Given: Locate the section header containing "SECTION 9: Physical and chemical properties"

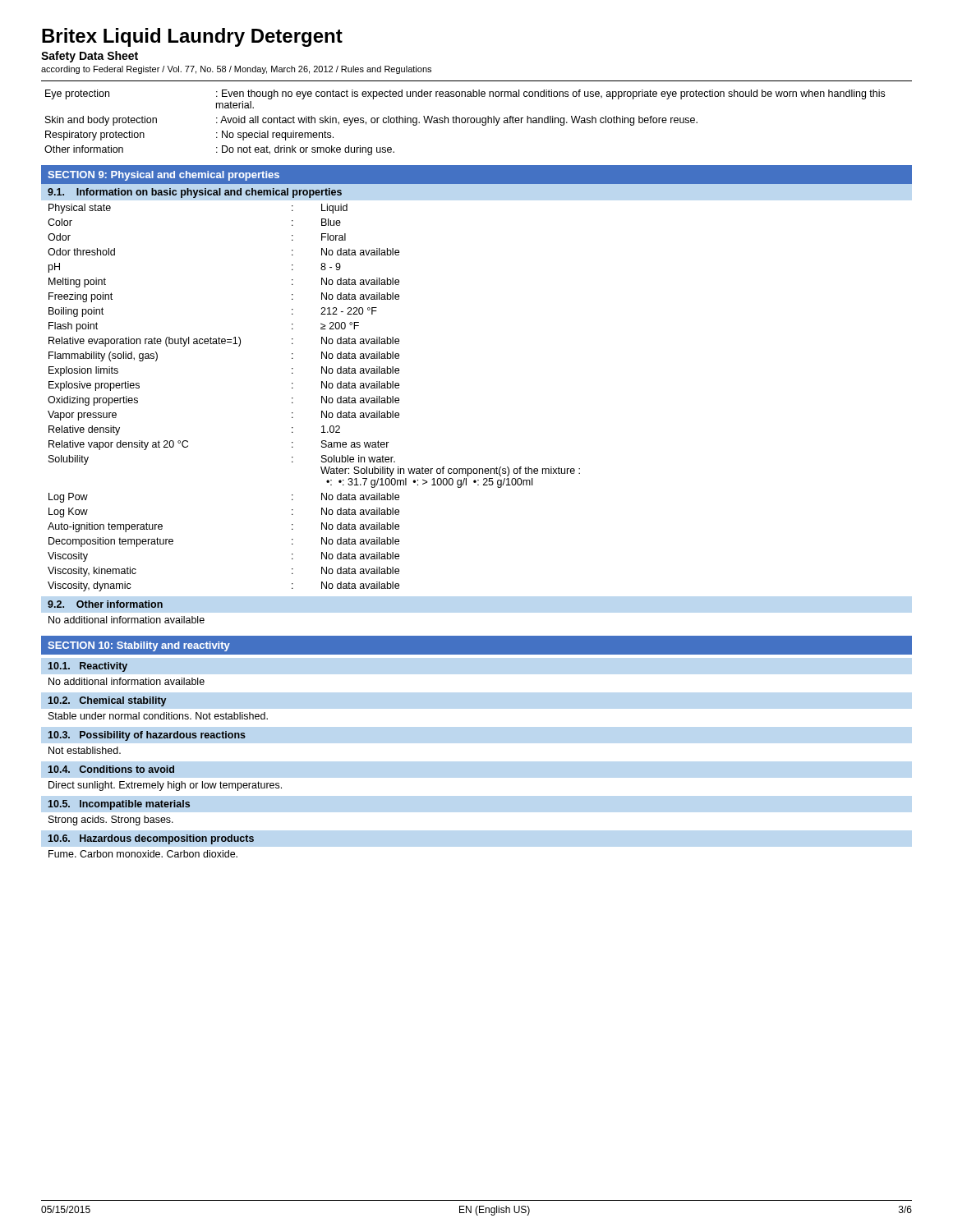Looking at the screenshot, I should [164, 175].
